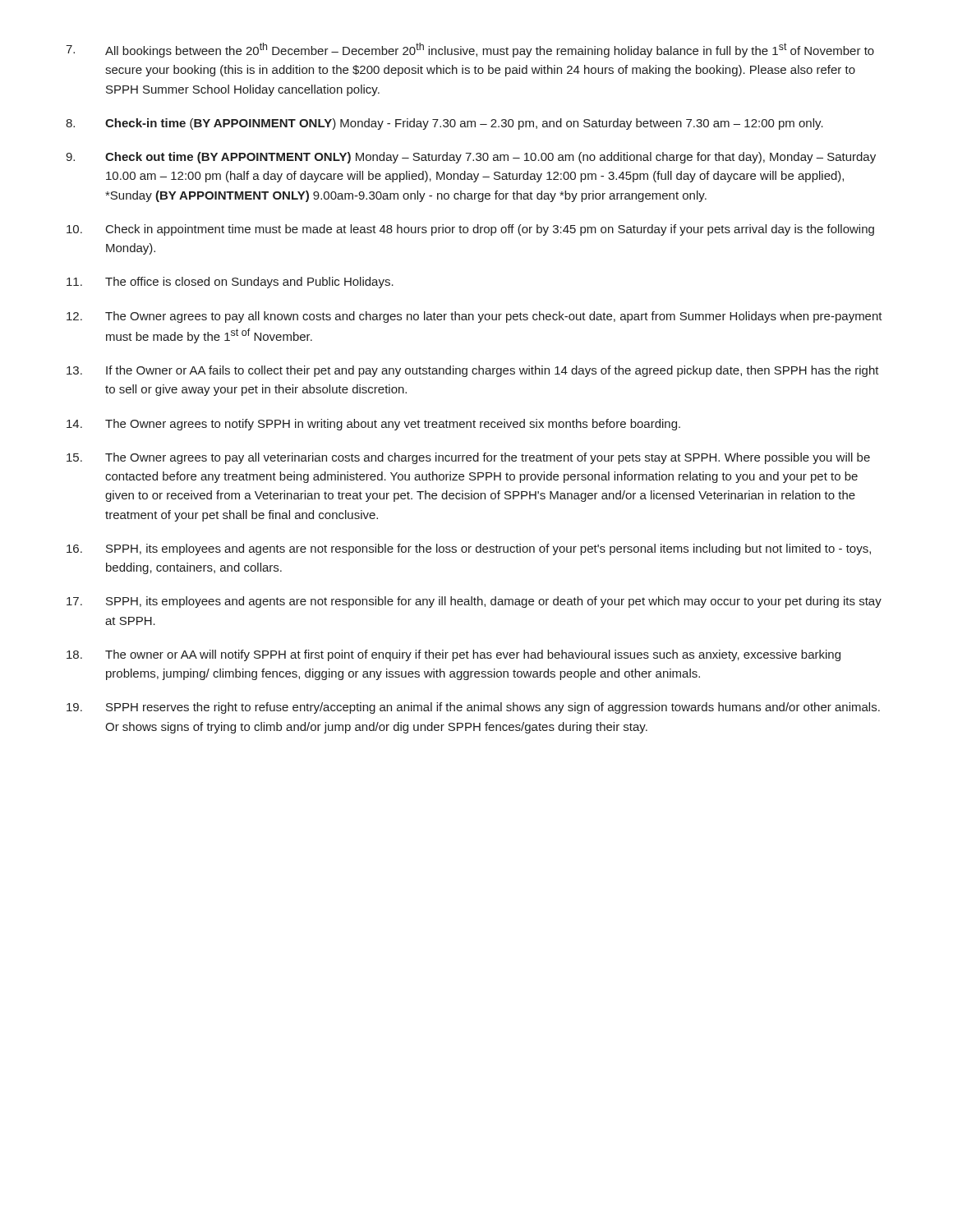Select the region starting "18. The owner or"

pyautogui.click(x=476, y=664)
